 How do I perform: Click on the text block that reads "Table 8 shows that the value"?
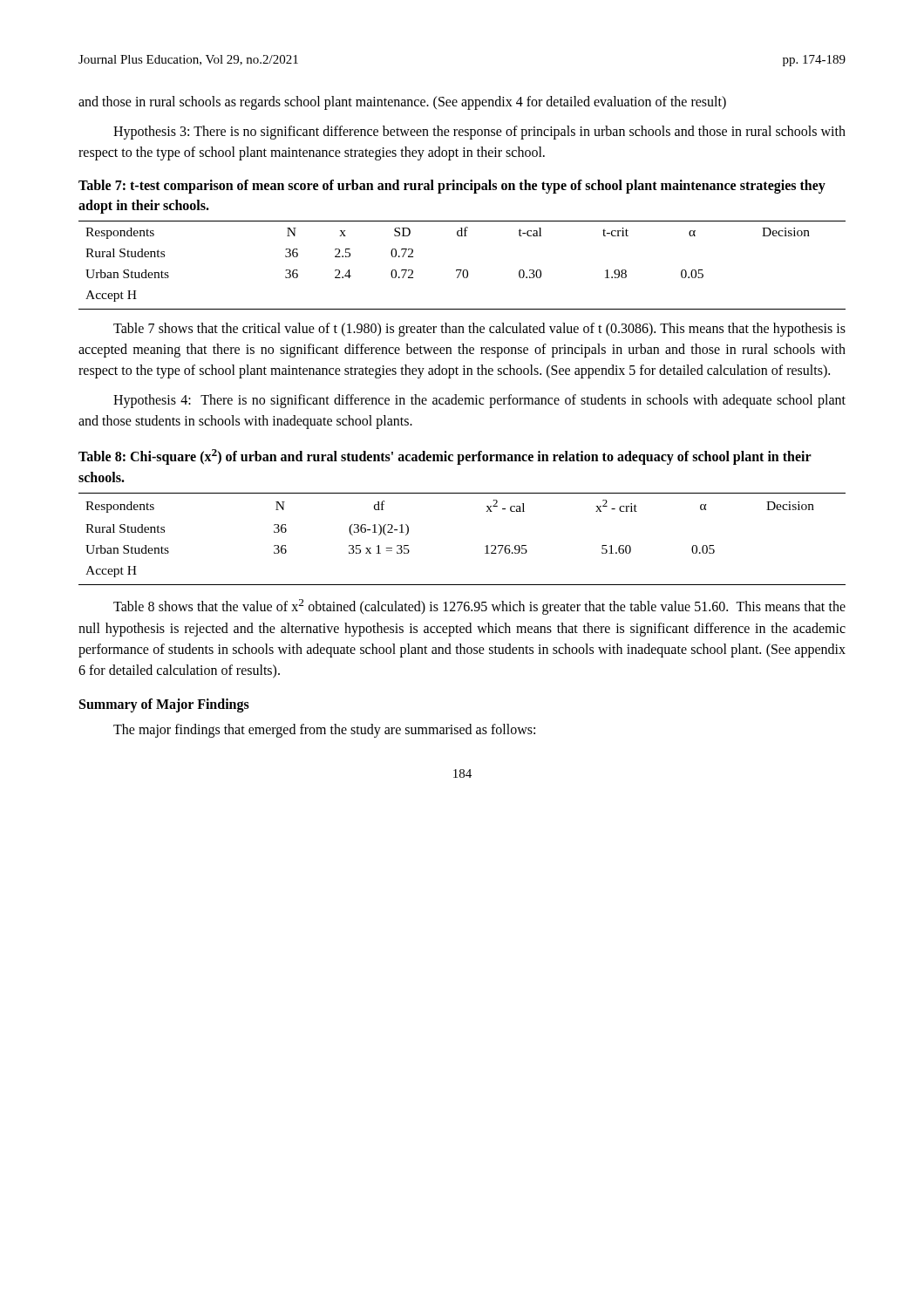point(462,637)
